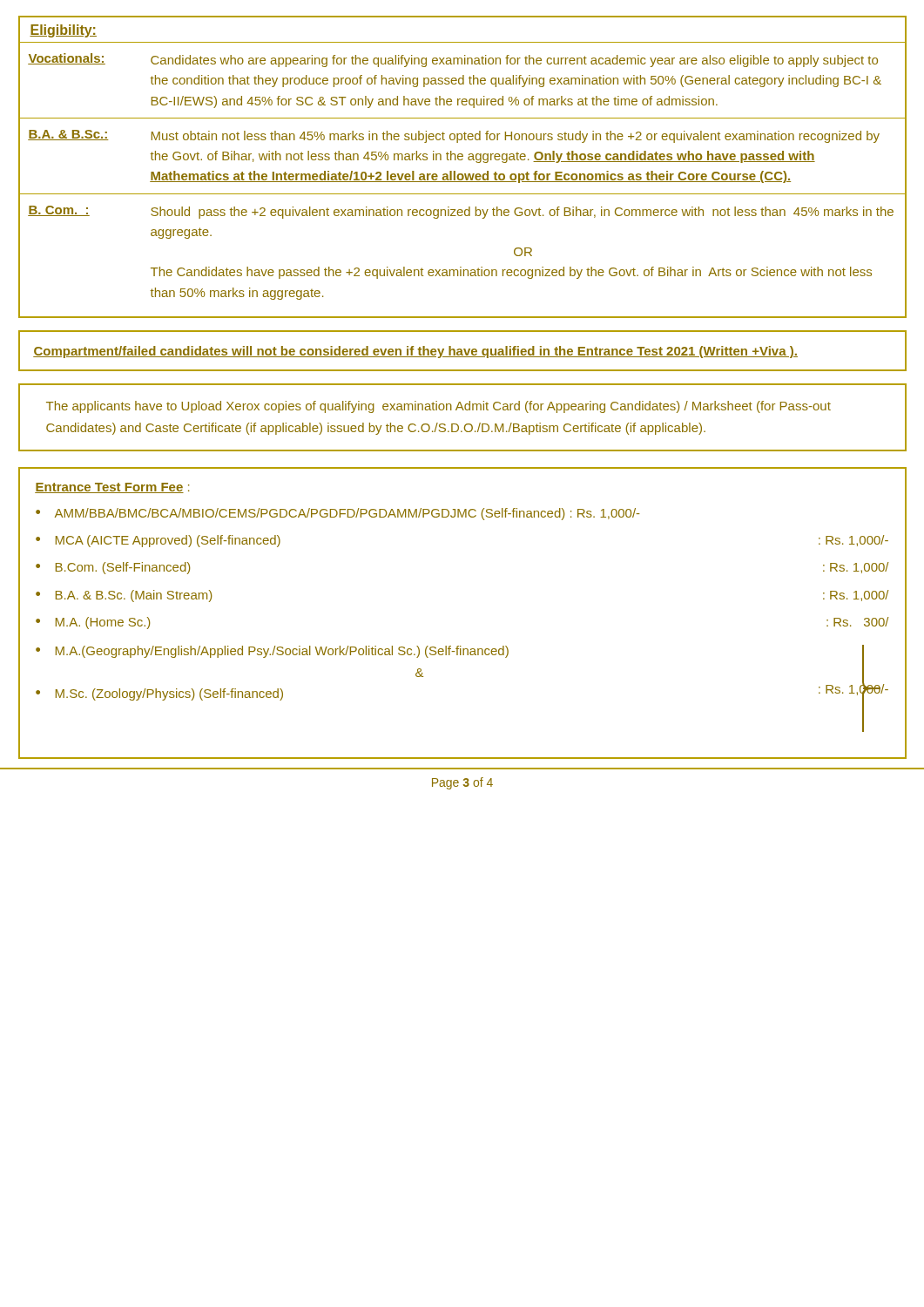Navigate to the text block starting "• MCA (AICTE Approved) (Self-financed) :"
The height and width of the screenshot is (1307, 924).
pyautogui.click(x=169, y=541)
